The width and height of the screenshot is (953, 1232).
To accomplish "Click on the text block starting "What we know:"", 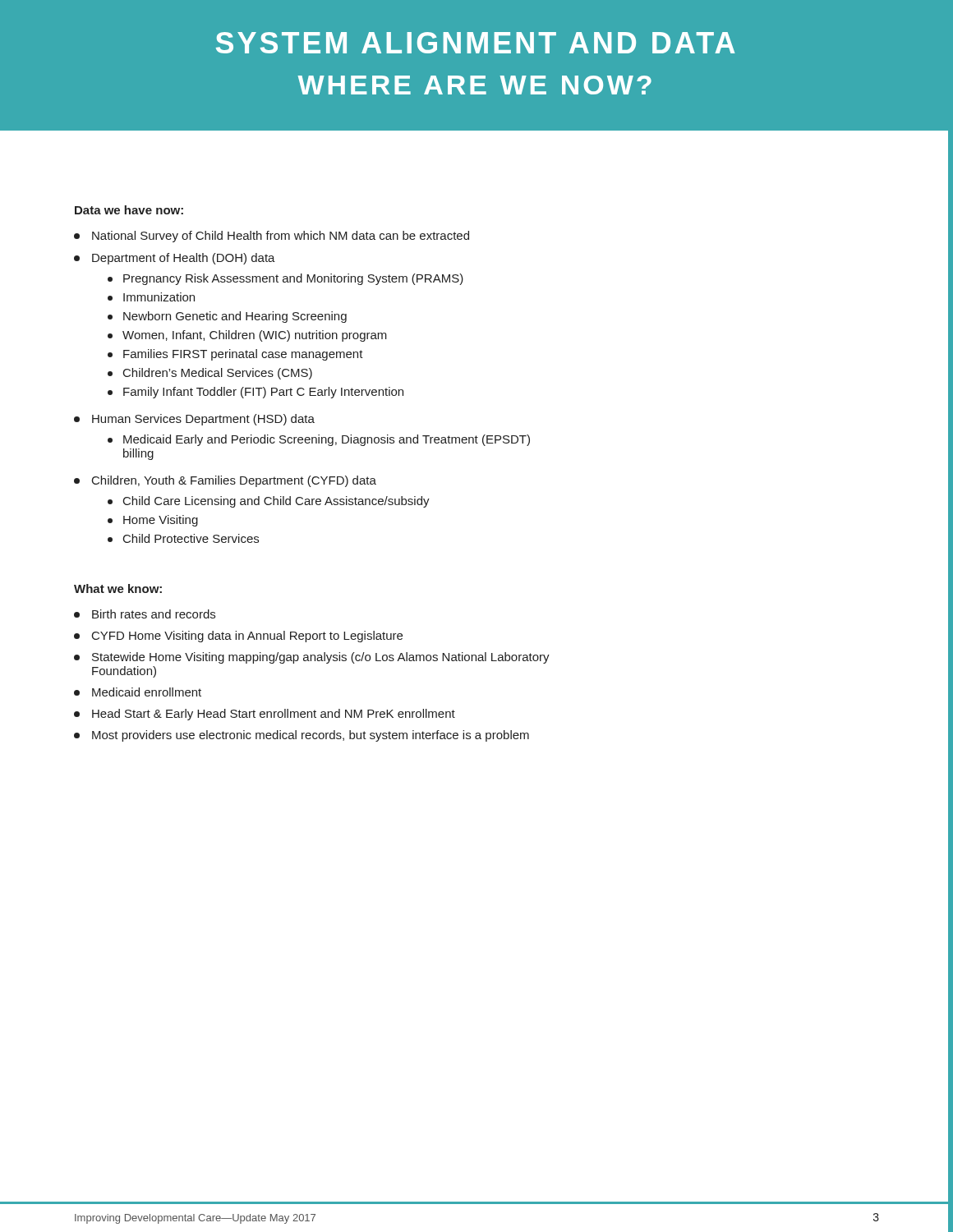I will click(118, 588).
